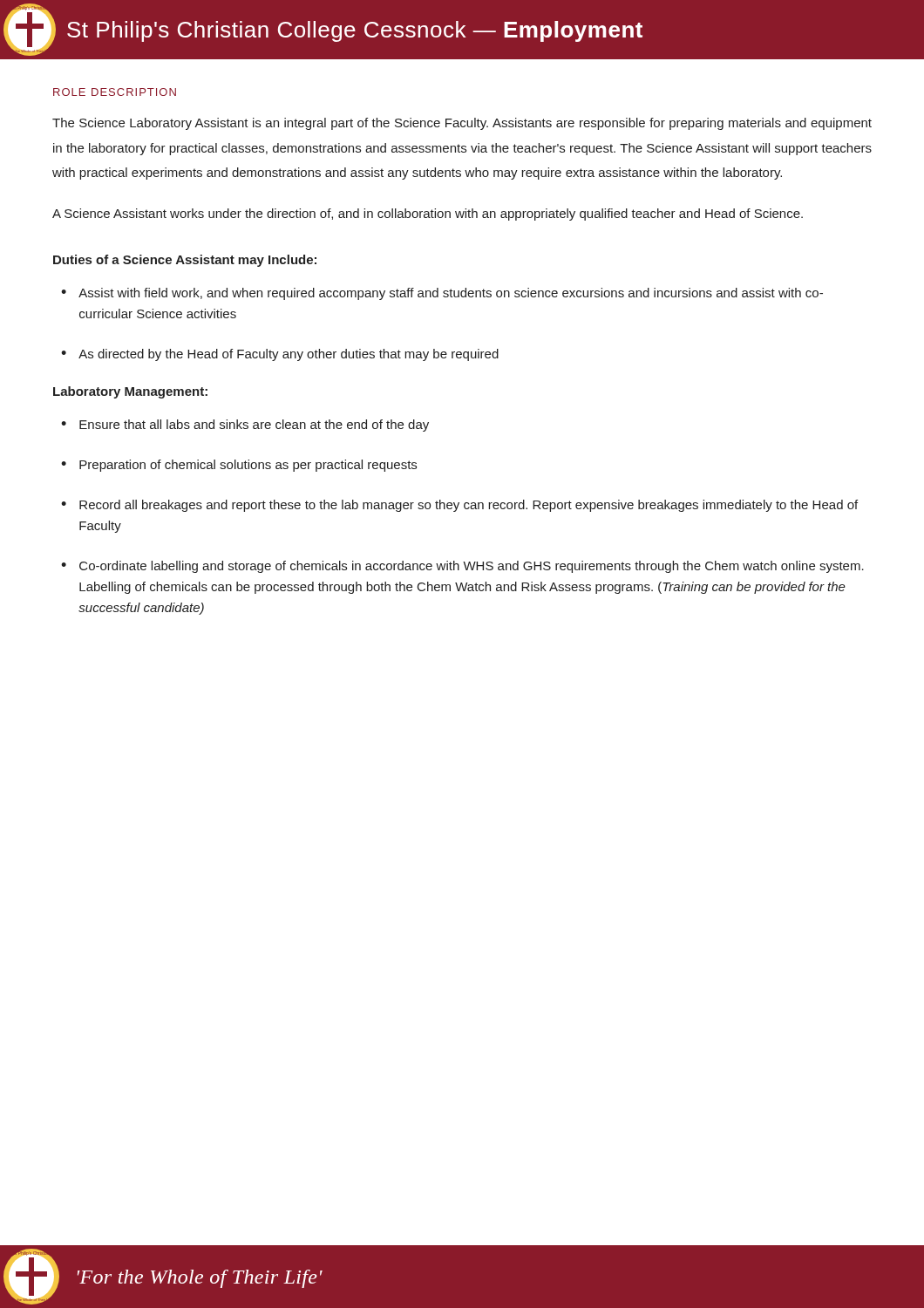Select the text block containing "The Science Laboratory Assistant is an integral part"

tap(462, 168)
